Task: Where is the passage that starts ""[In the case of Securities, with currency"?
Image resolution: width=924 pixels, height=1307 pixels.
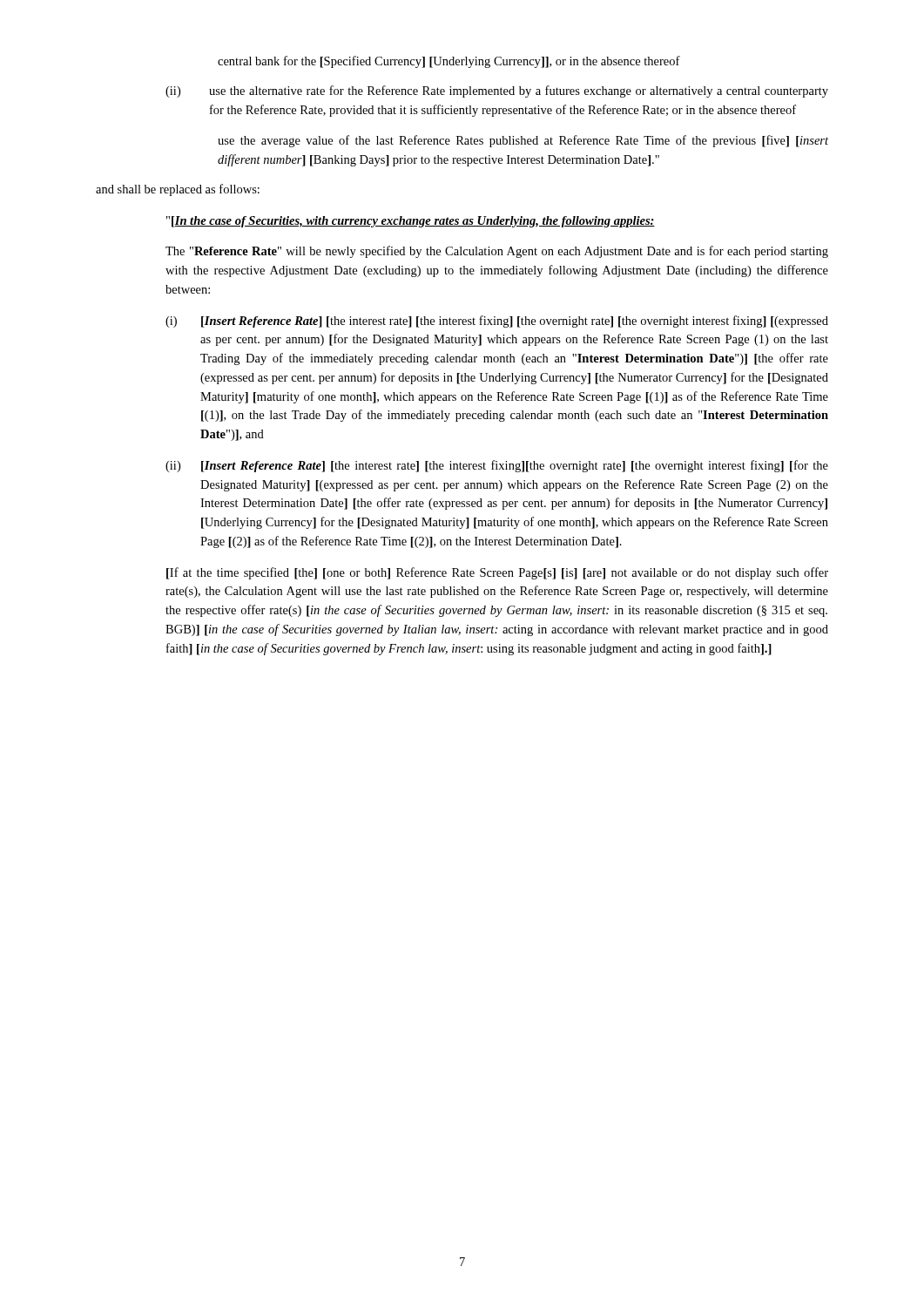Action: pyautogui.click(x=410, y=220)
